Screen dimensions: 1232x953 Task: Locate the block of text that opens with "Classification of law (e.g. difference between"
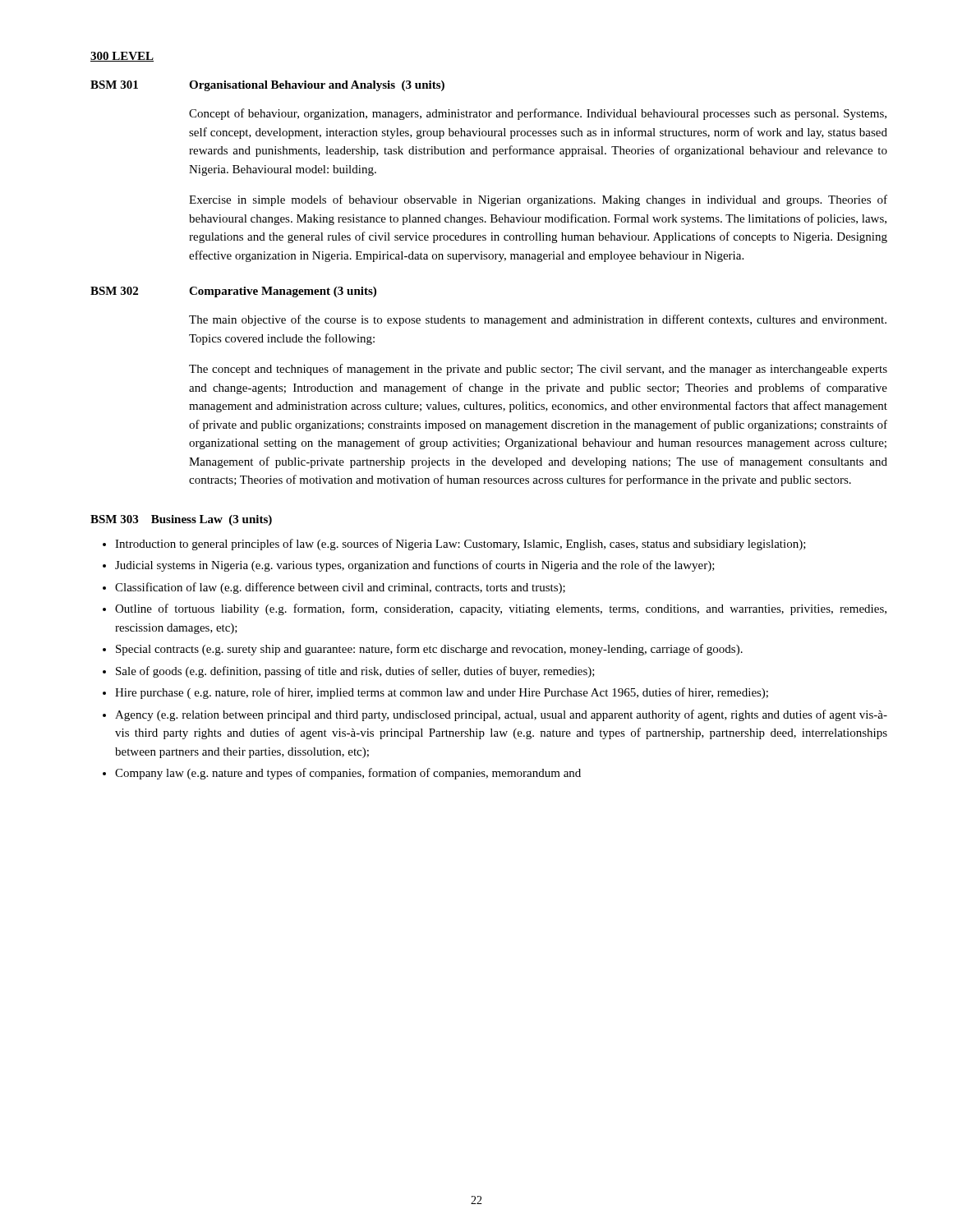340,587
